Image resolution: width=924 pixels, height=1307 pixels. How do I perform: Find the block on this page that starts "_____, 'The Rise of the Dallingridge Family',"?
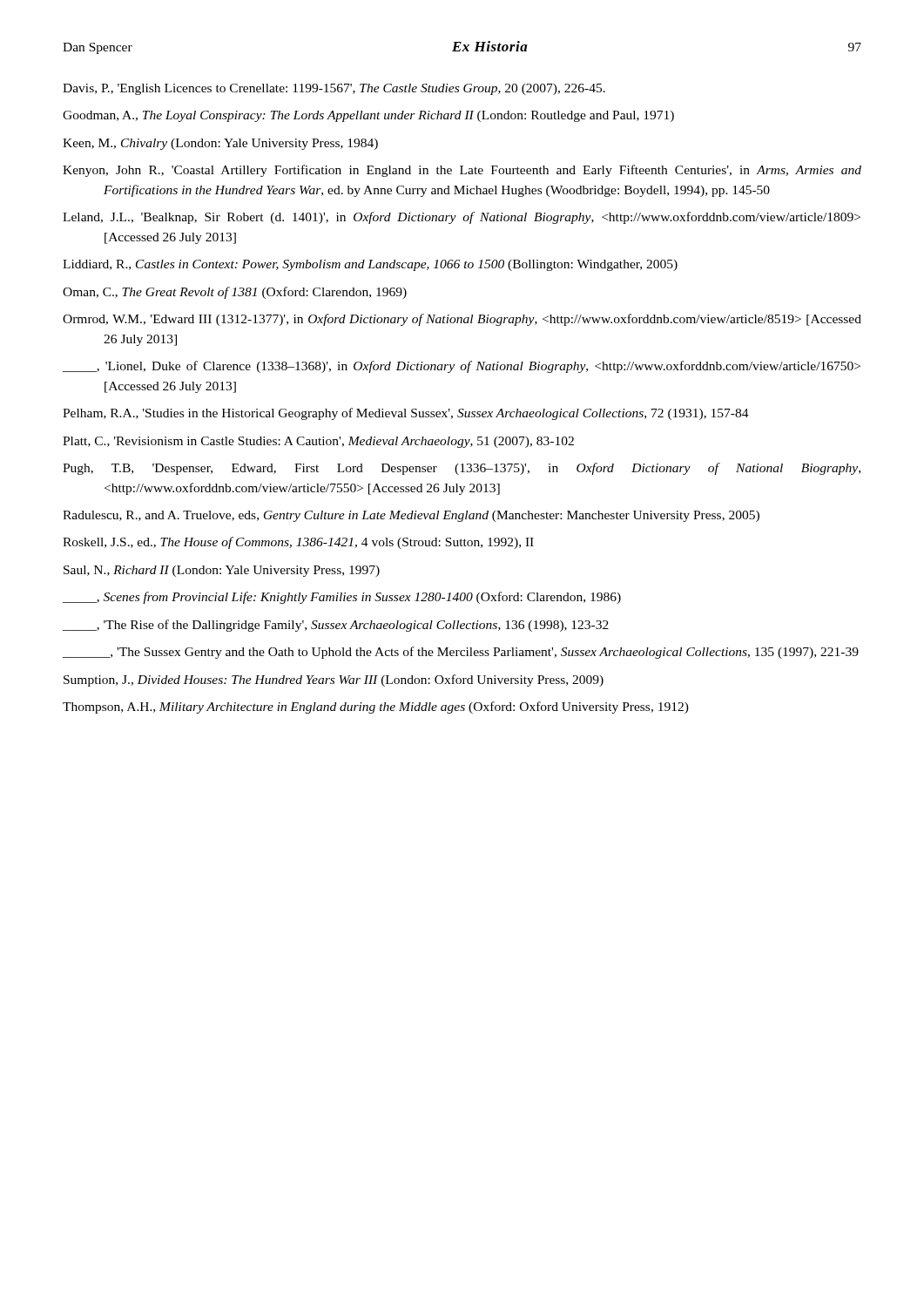pyautogui.click(x=336, y=624)
